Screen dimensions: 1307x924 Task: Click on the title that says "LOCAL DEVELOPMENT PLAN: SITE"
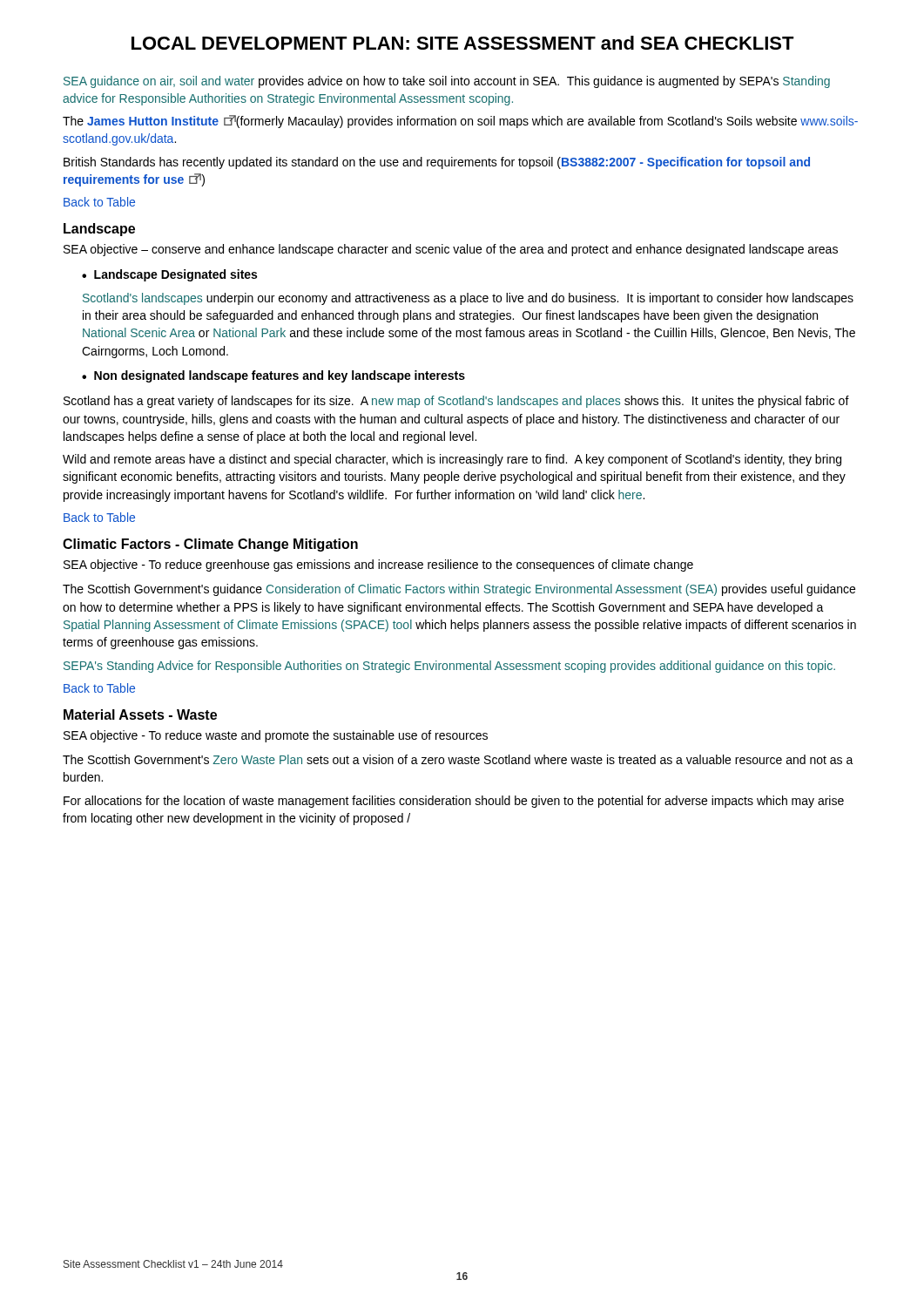click(x=462, y=44)
